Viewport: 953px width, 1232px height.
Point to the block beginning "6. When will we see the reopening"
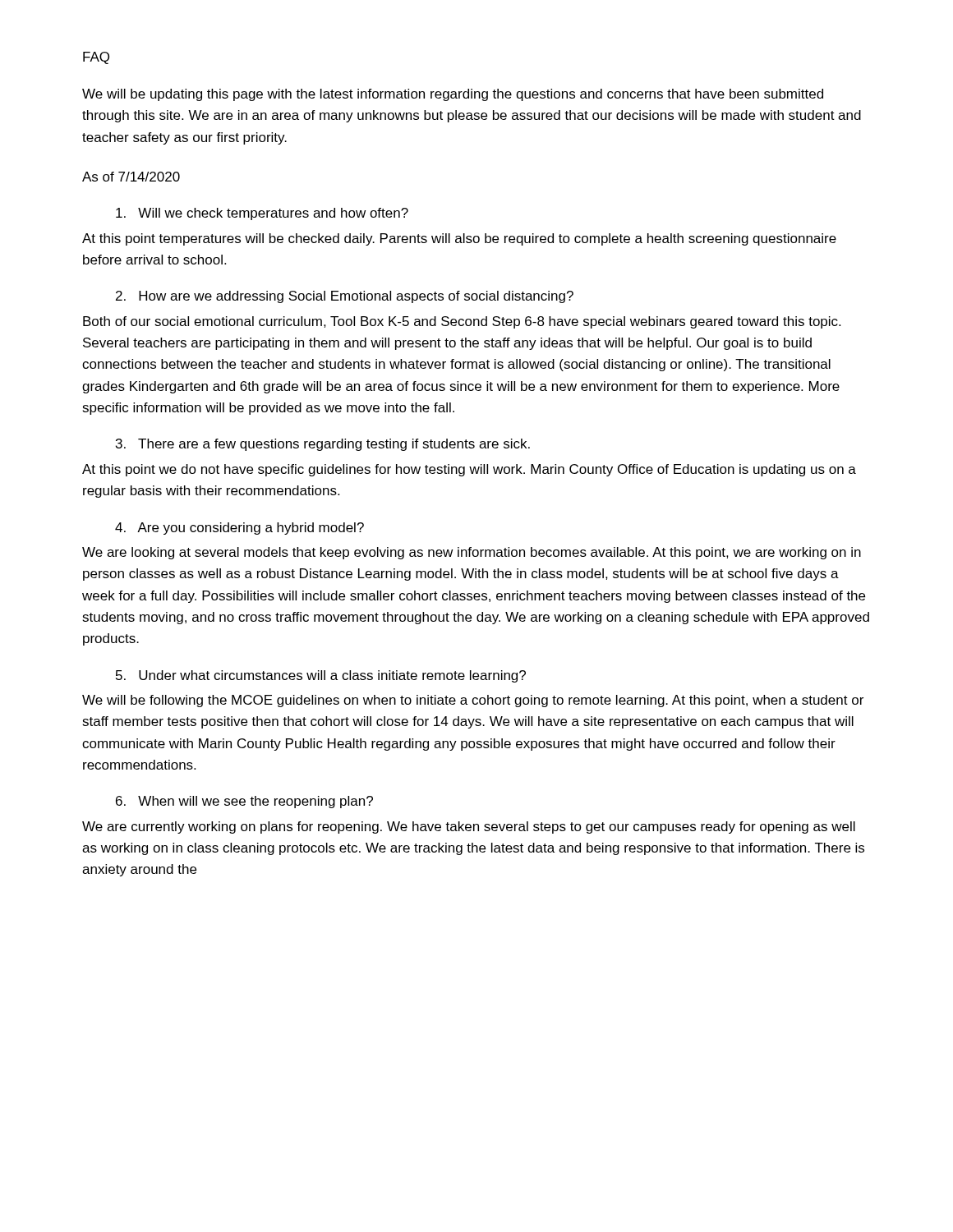[244, 801]
